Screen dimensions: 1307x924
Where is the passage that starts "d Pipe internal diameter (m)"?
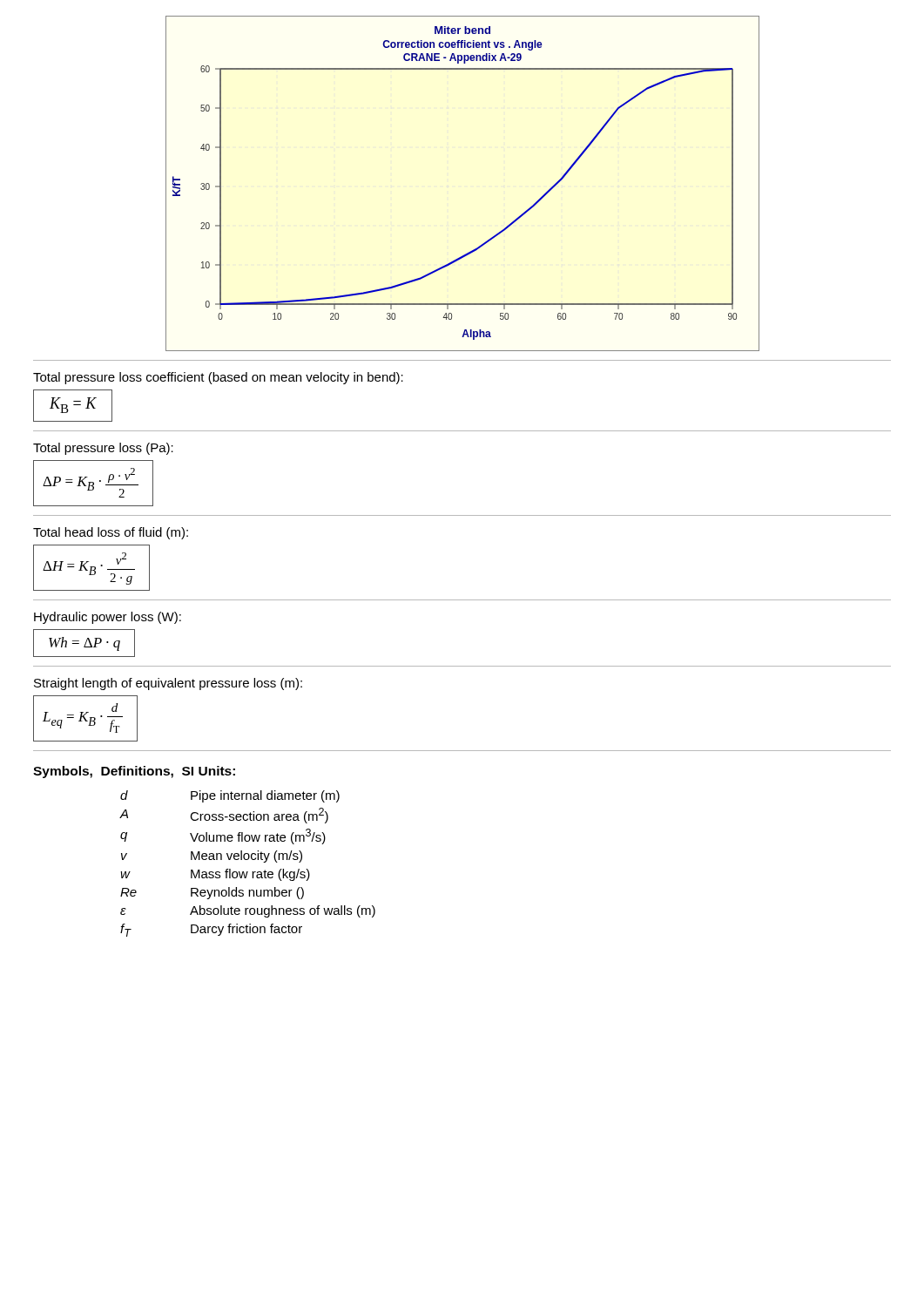261,863
